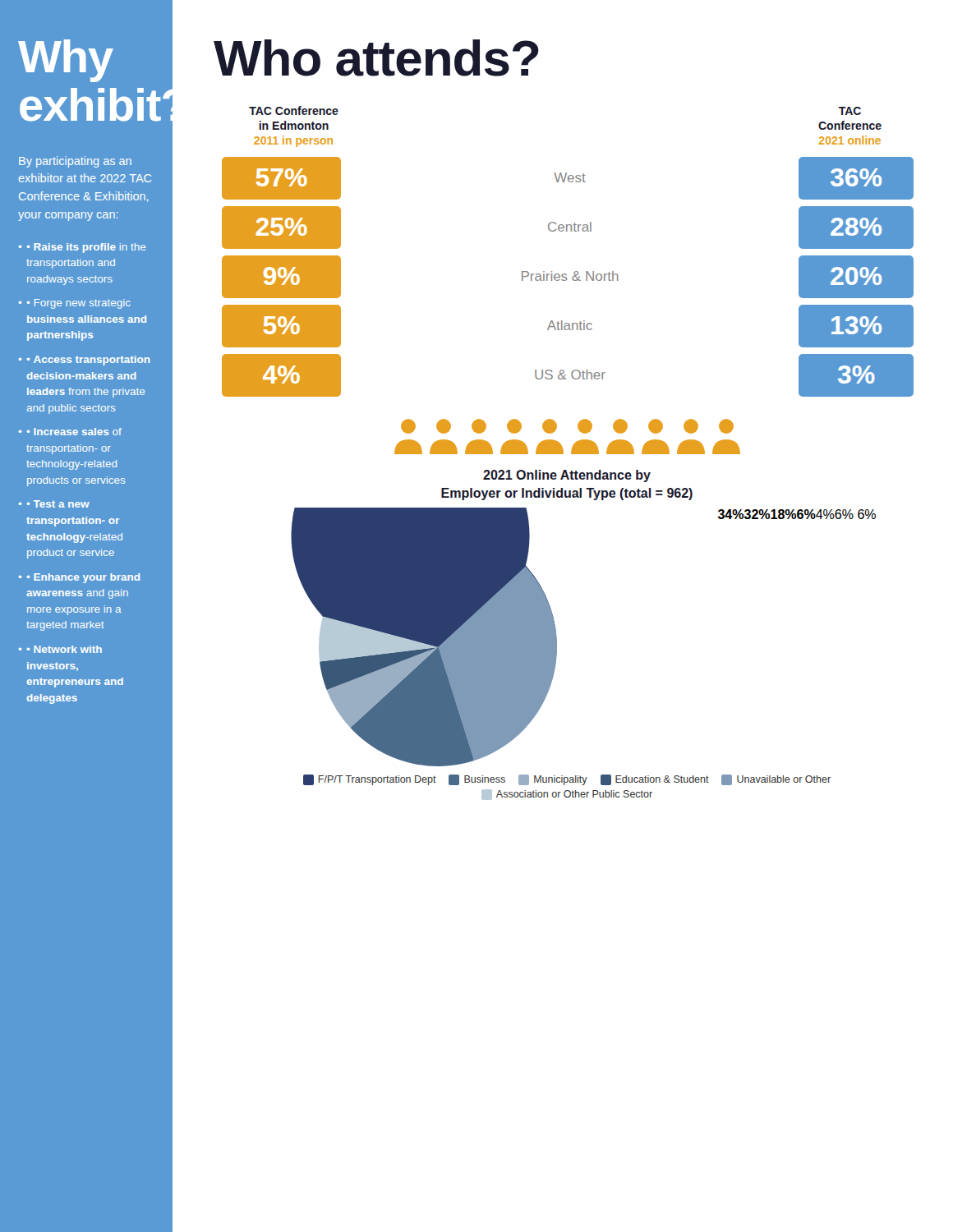
Task: Select the text block starting "• Access transportation decision-makers and leaders from the"
Action: click(88, 383)
